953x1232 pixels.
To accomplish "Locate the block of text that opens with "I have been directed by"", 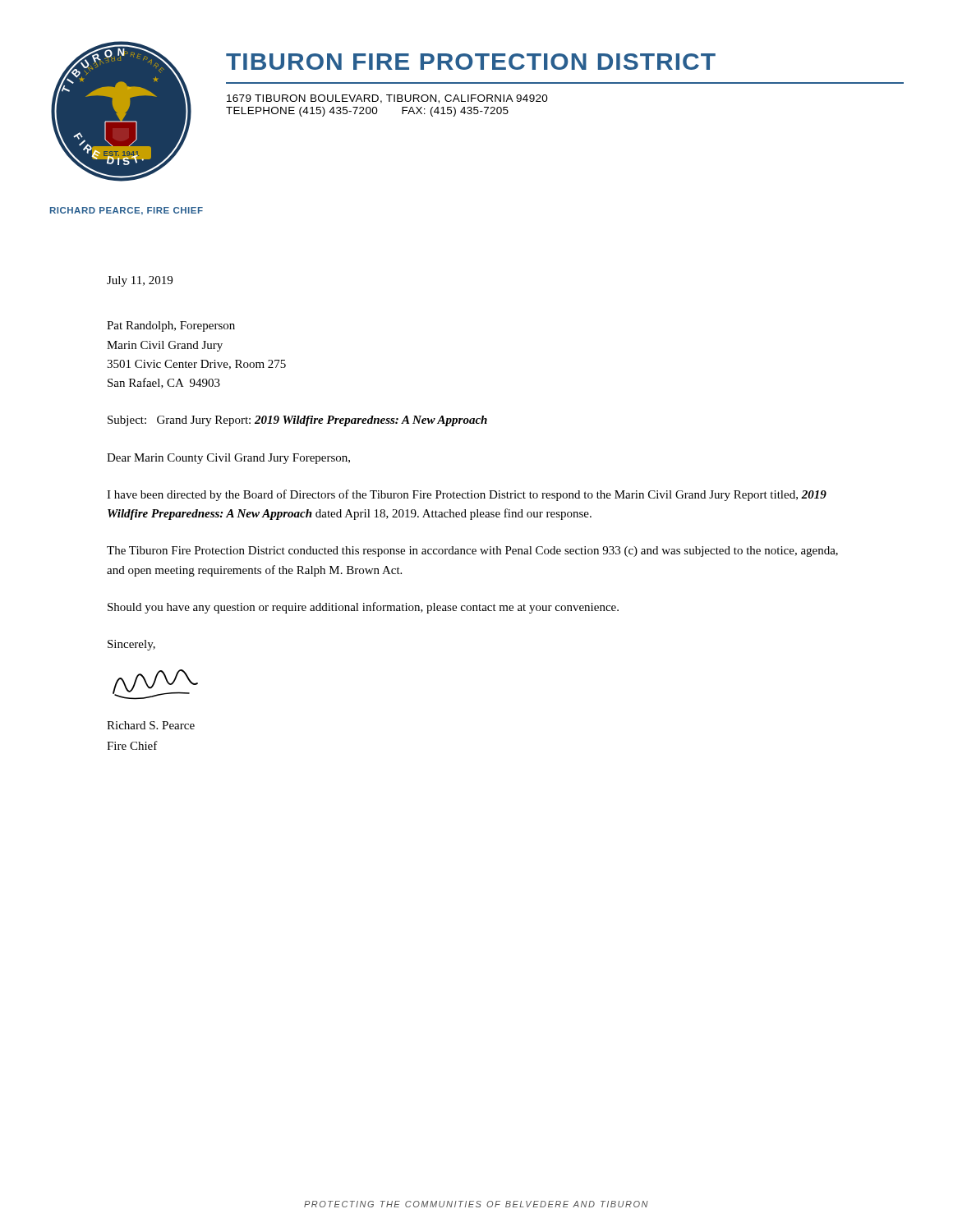I will 467,504.
